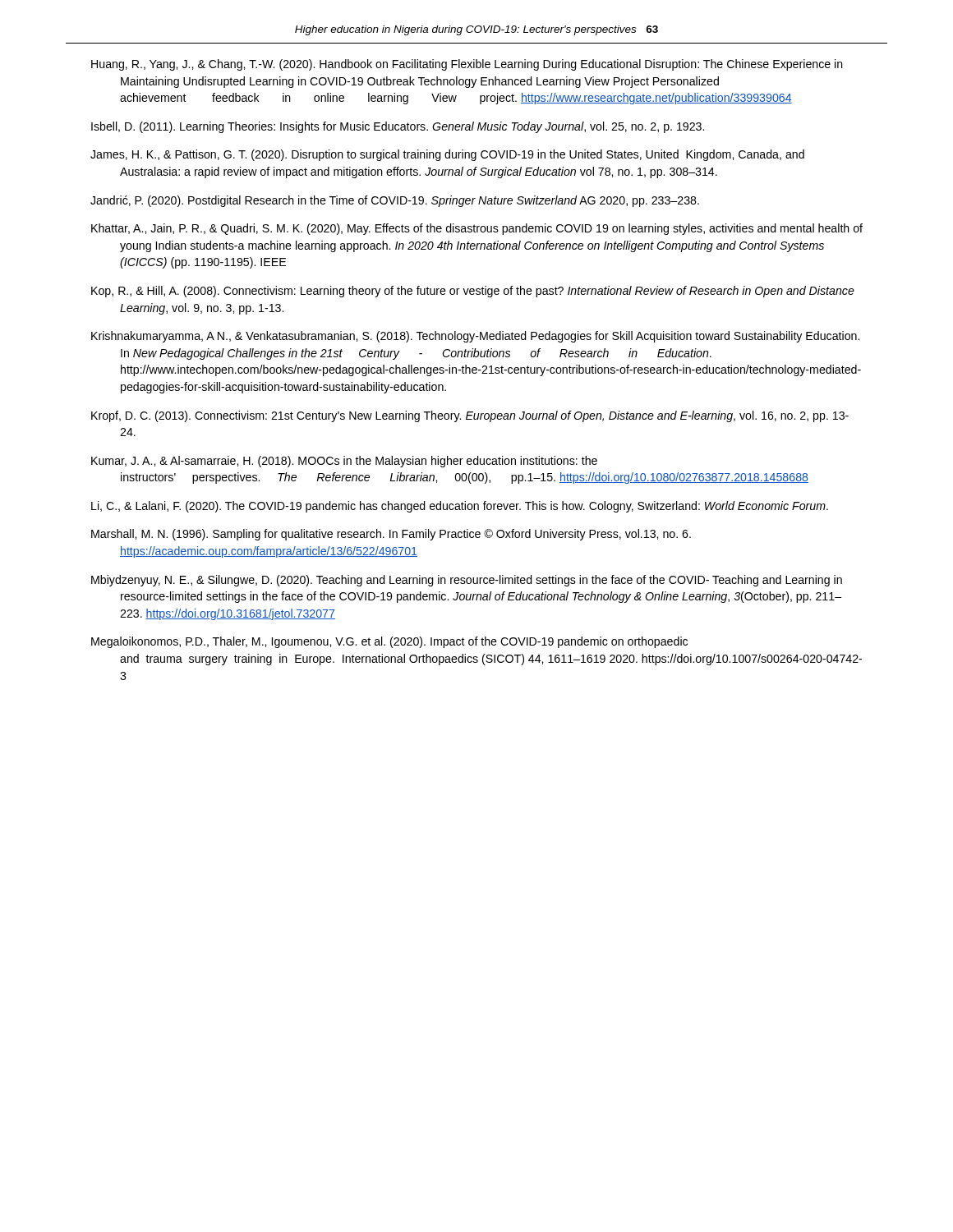Locate the list item that reads "Khattar, A., Jain, P. R.,"

476,245
